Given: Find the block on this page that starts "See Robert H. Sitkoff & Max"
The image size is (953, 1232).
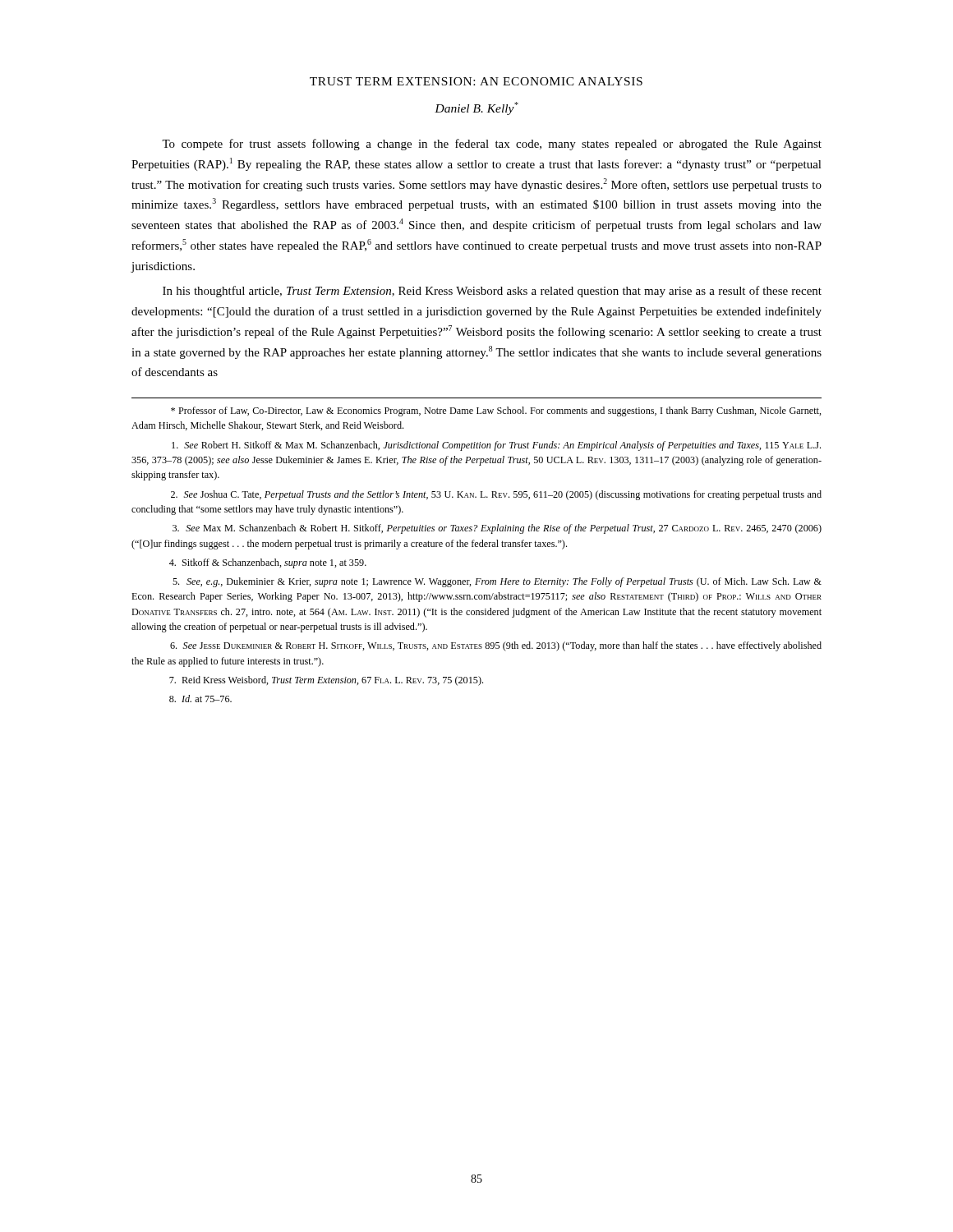Looking at the screenshot, I should pos(476,460).
